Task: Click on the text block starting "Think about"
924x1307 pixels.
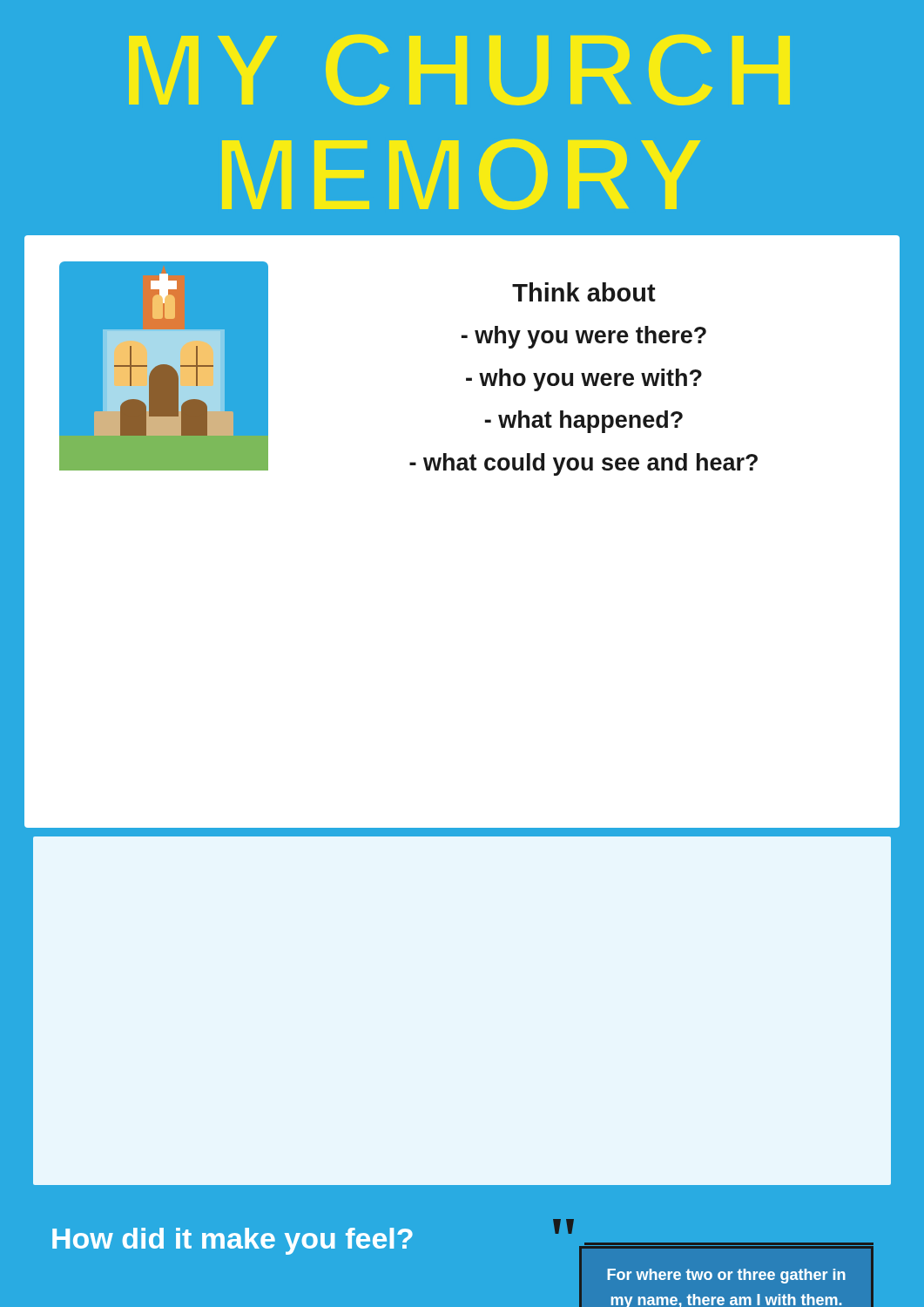Action: 584,293
